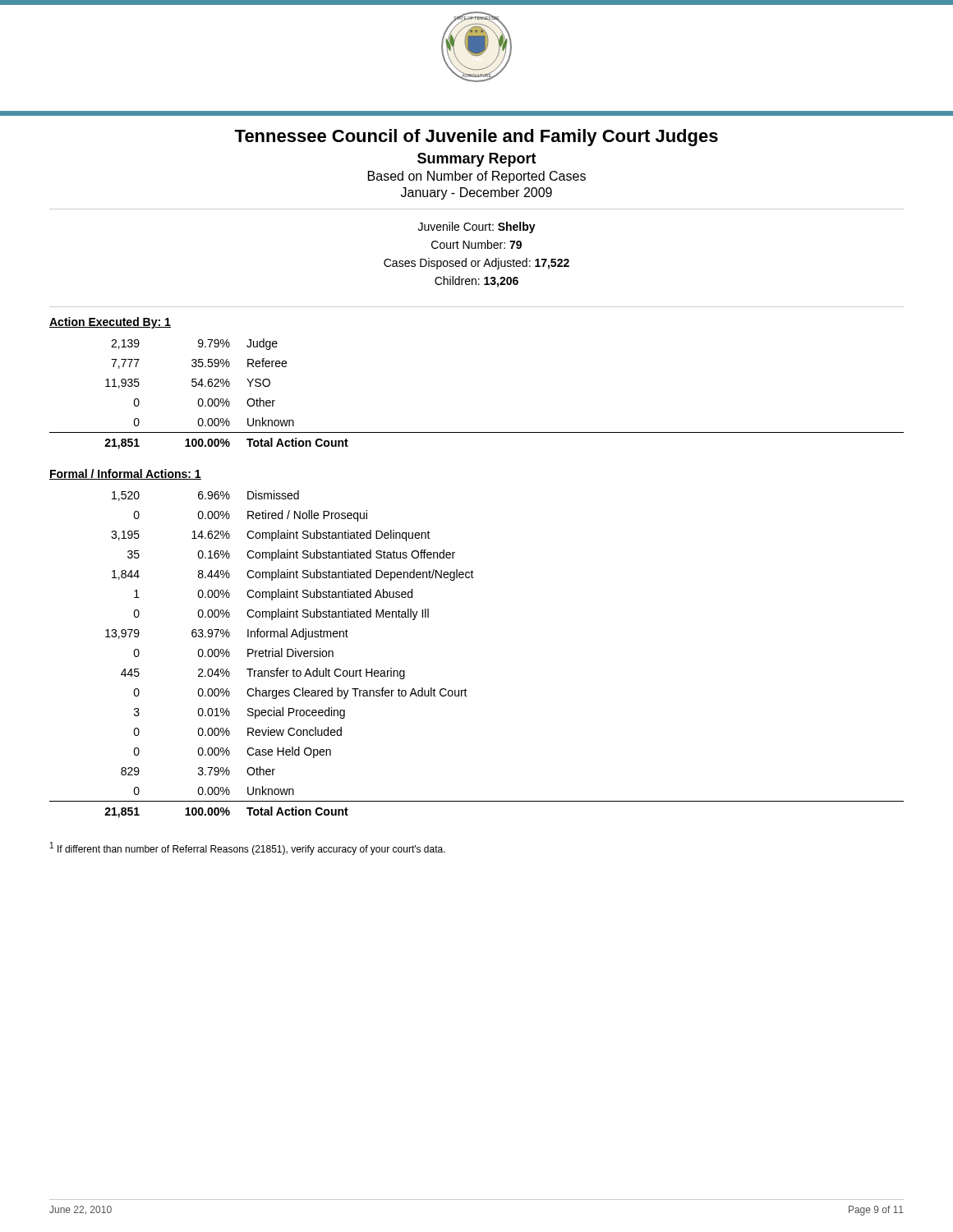Select the text starting "Tennessee Council of Juvenile and Family Court"
Viewport: 953px width, 1232px height.
476,163
